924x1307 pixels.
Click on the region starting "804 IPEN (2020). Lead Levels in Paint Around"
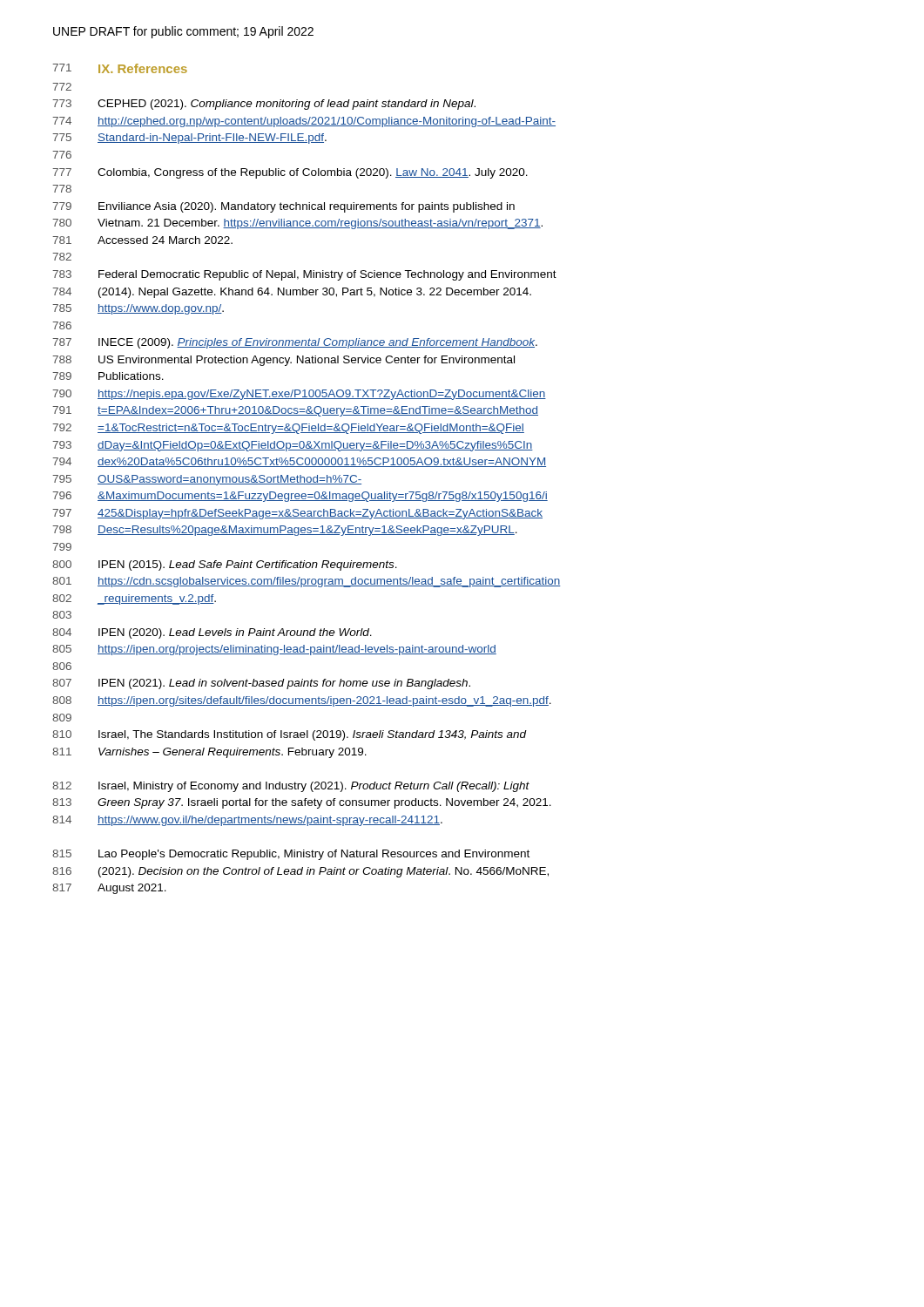click(212, 633)
